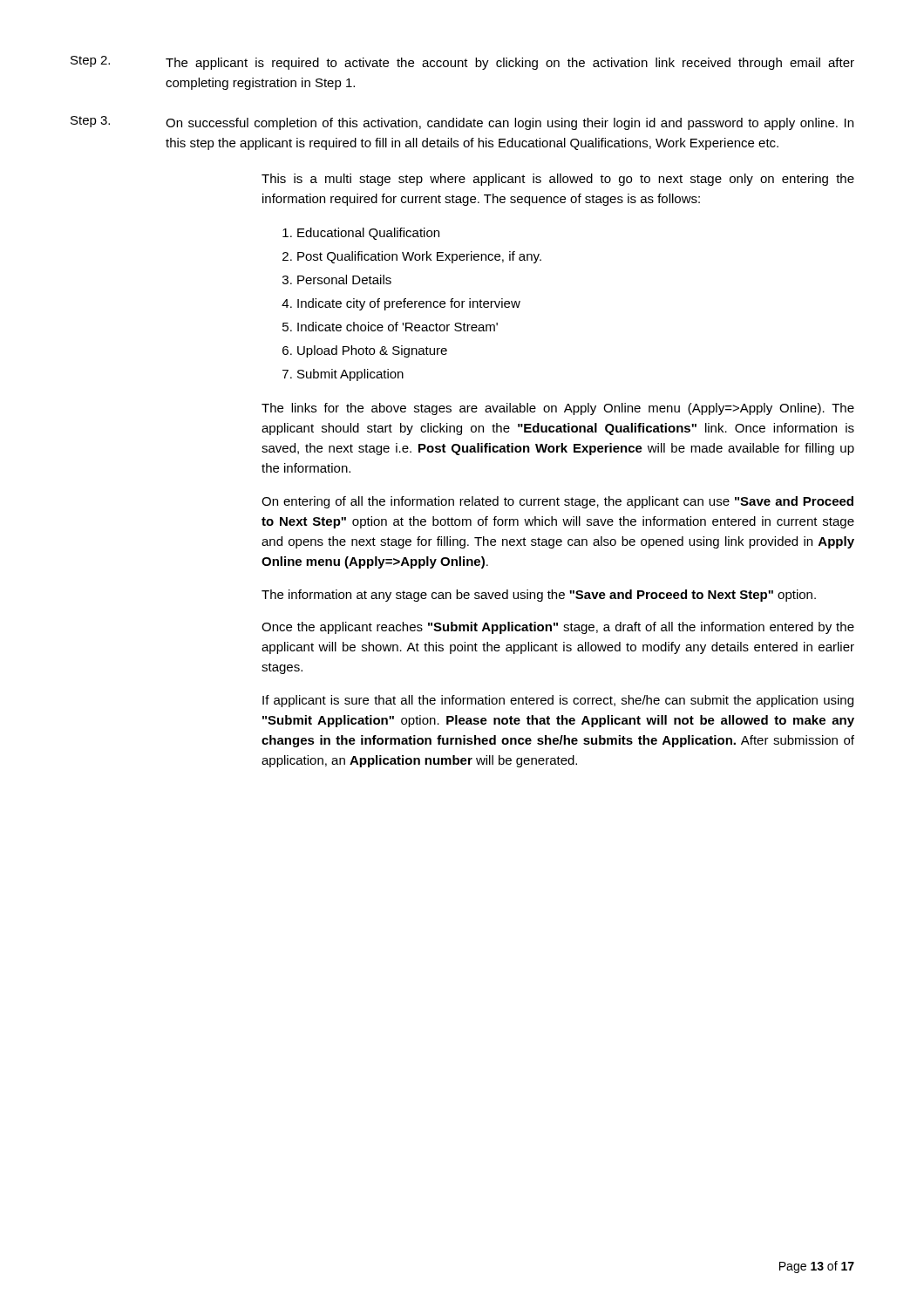Viewport: 924px width, 1308px height.
Task: Find the block starting "Step 3. On successful completion"
Action: coord(462,132)
